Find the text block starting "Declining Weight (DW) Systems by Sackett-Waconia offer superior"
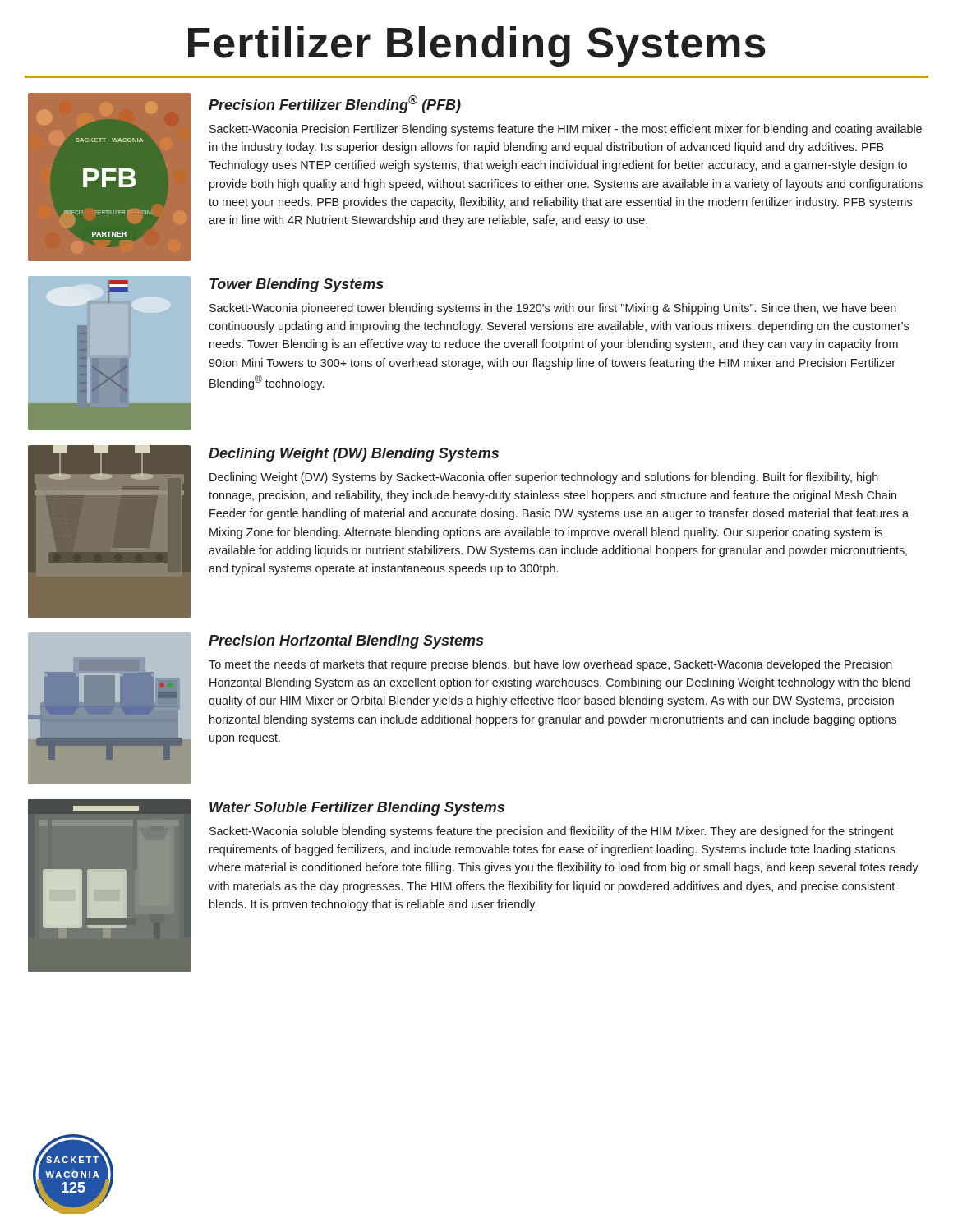 [x=559, y=523]
